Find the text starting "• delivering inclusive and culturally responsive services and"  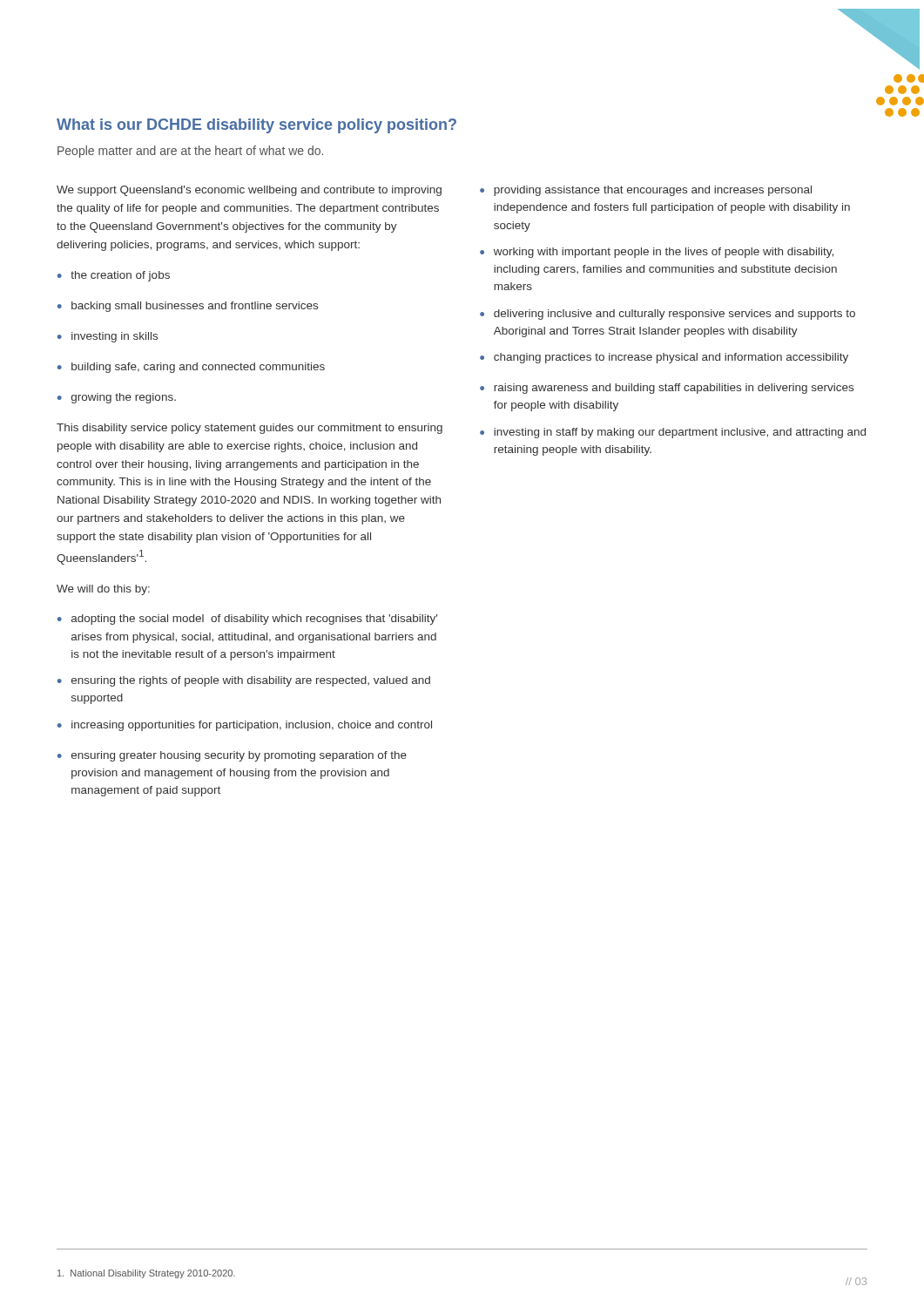pyautogui.click(x=673, y=322)
